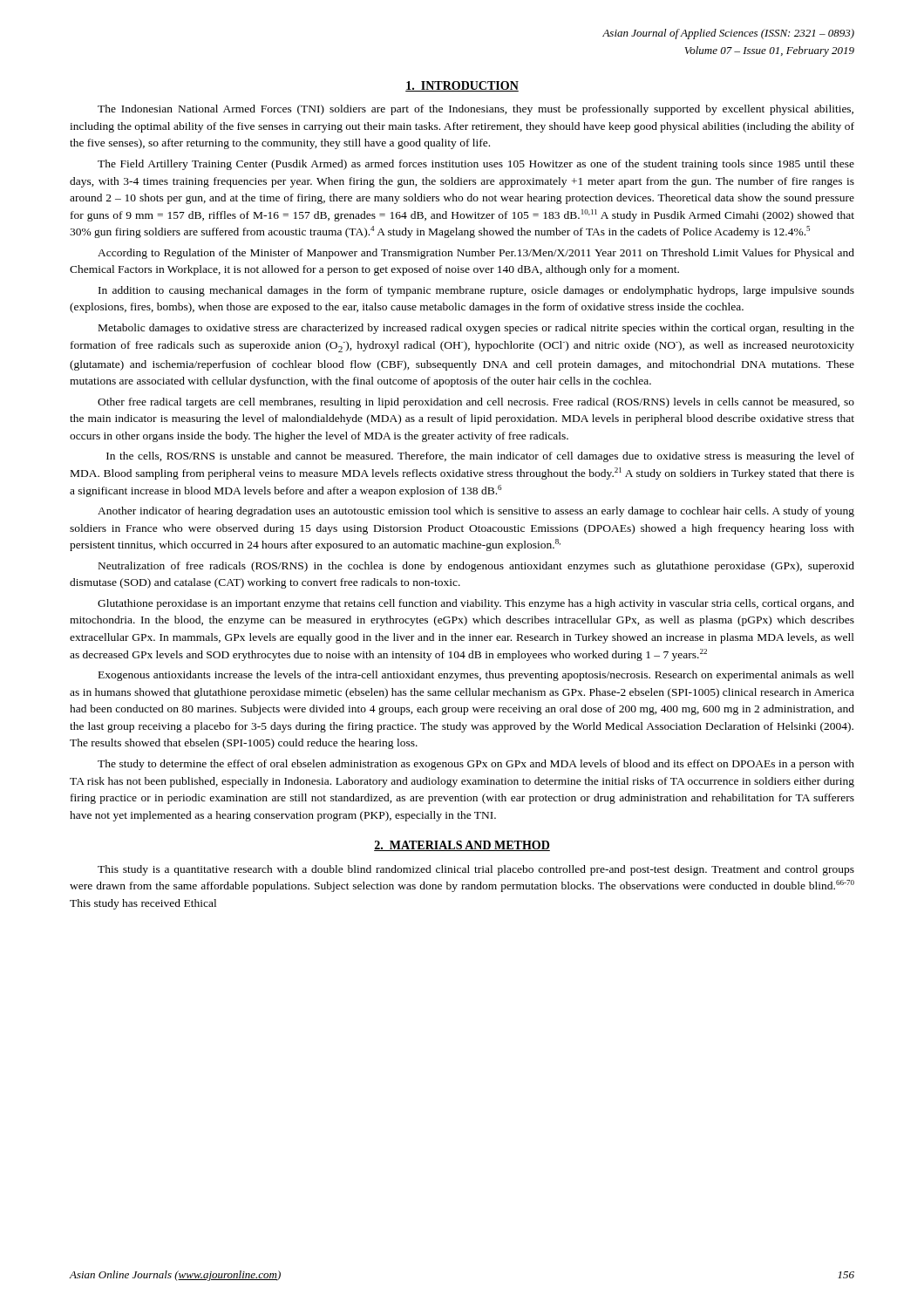
Task: Click the passage that begins "Other free radical targets are cell"
Action: [462, 418]
